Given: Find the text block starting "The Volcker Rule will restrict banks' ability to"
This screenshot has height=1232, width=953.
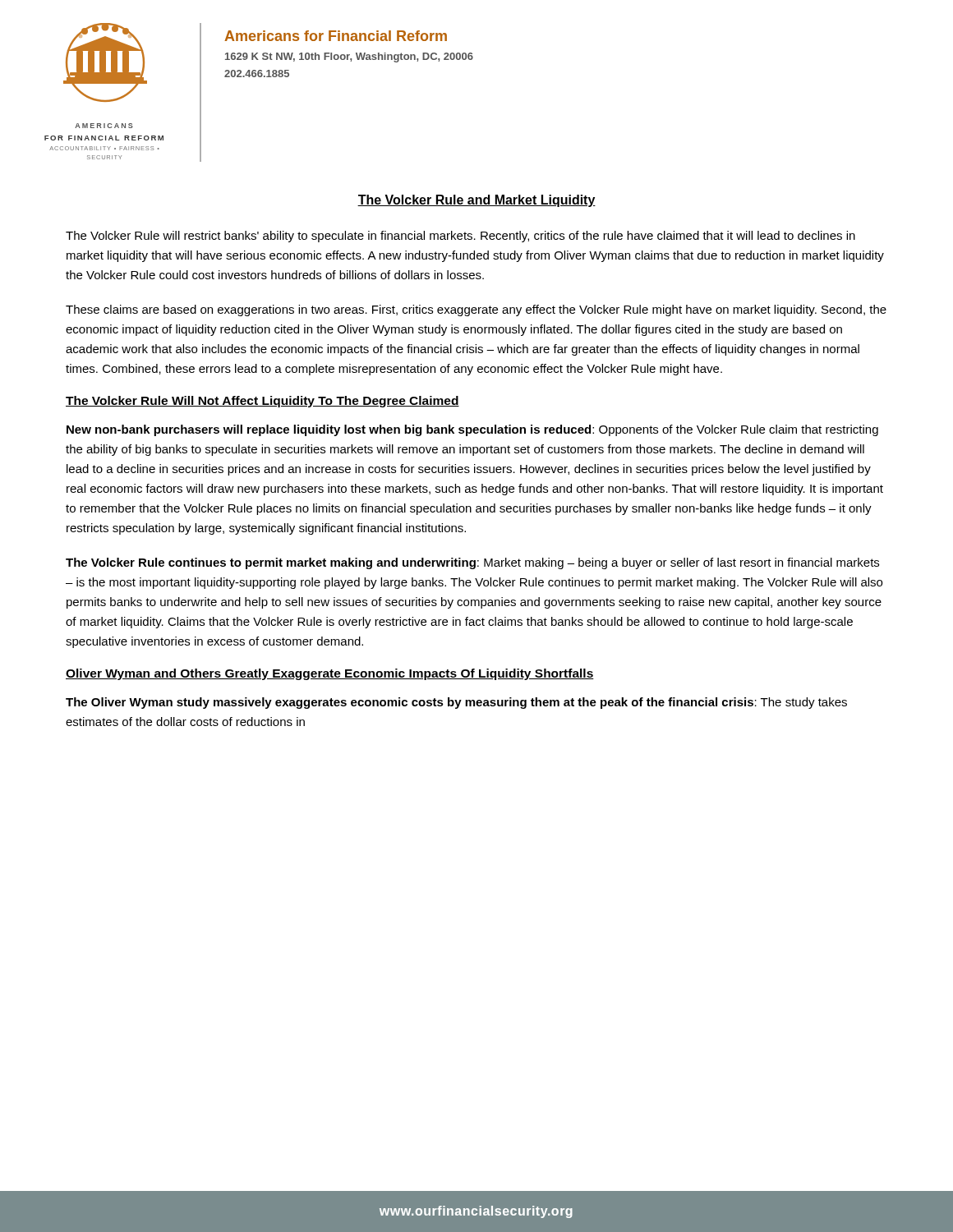Looking at the screenshot, I should [x=475, y=255].
